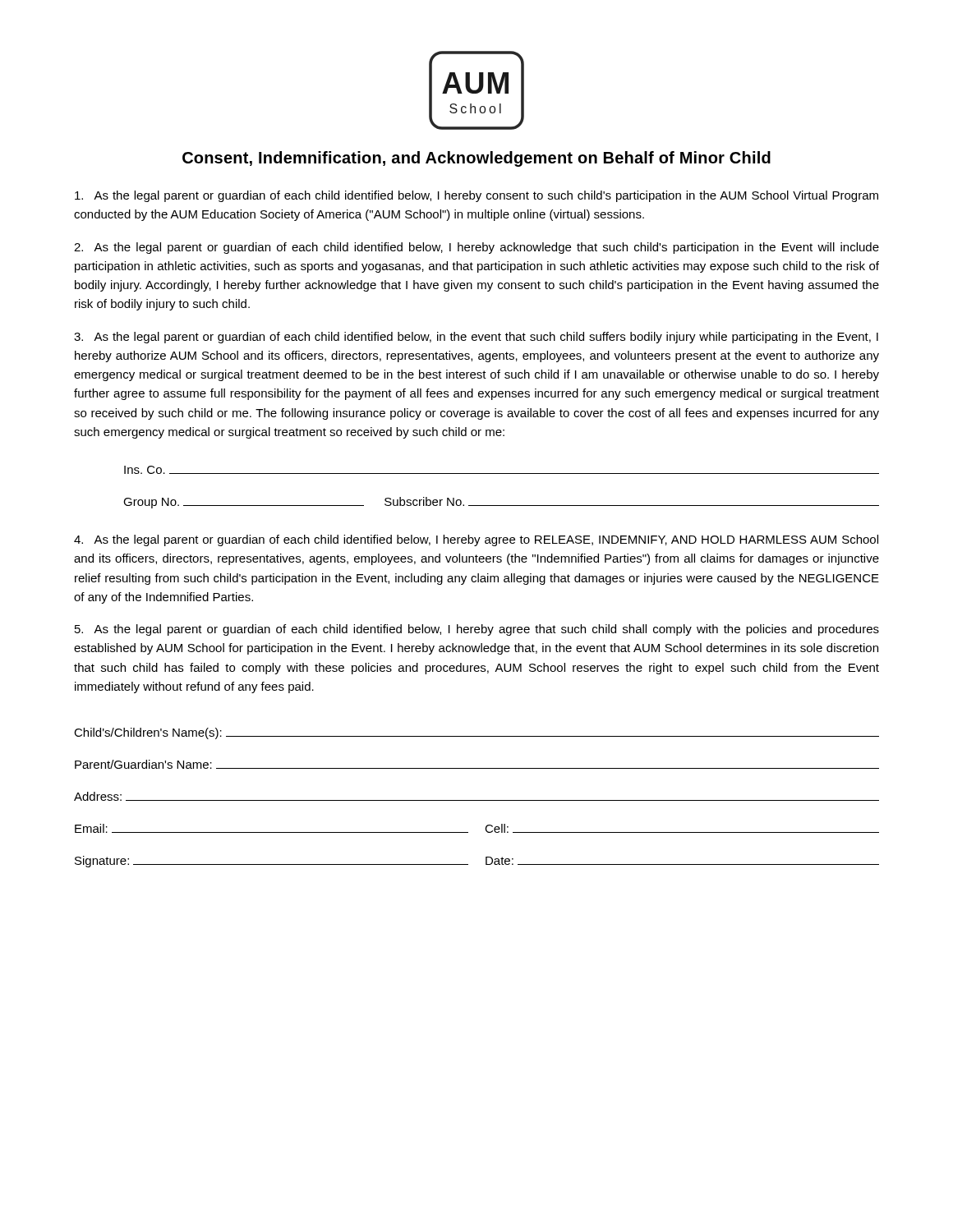Click on the text block starting "Signature: Date:"

point(476,860)
